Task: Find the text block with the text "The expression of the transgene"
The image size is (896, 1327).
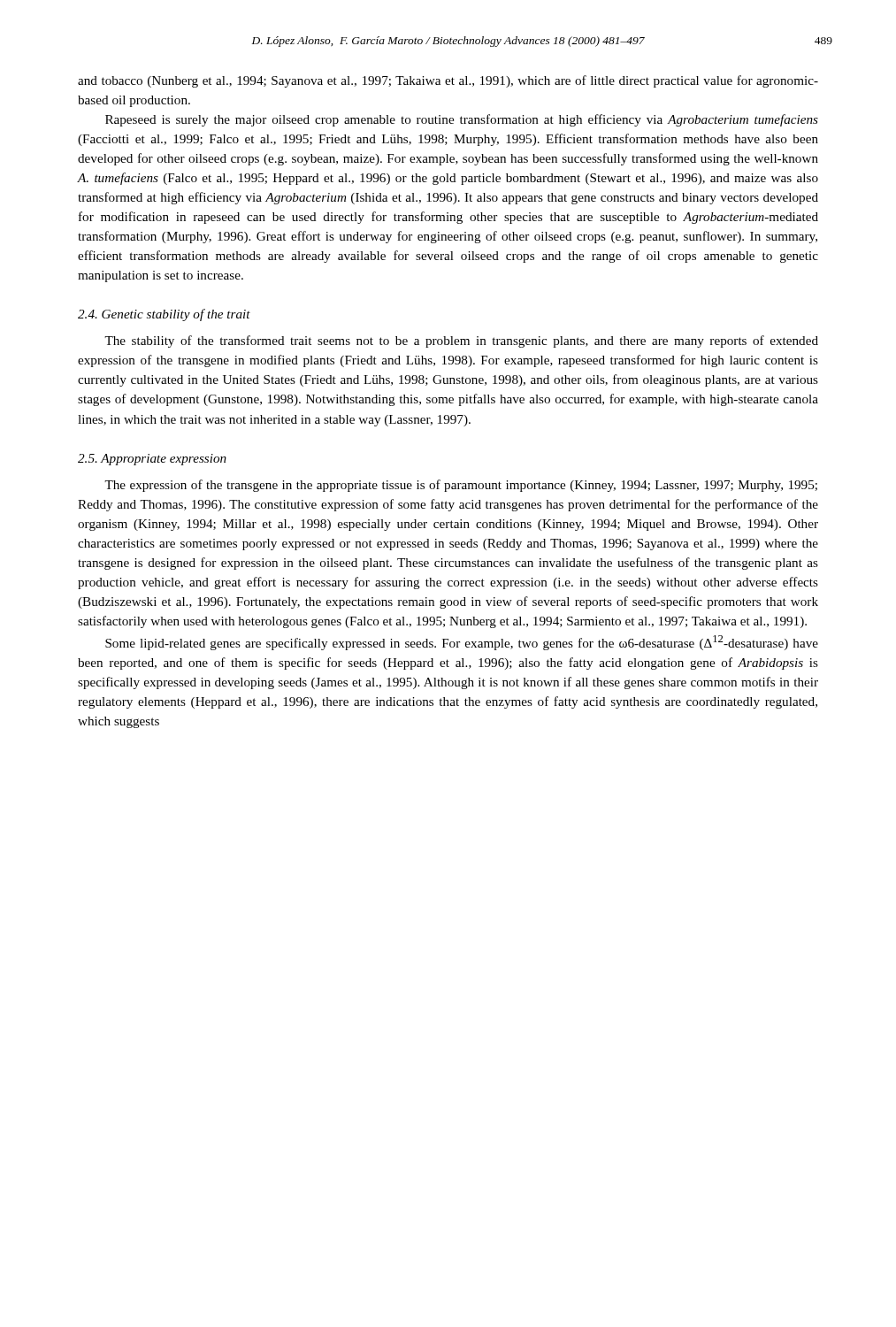Action: (448, 553)
